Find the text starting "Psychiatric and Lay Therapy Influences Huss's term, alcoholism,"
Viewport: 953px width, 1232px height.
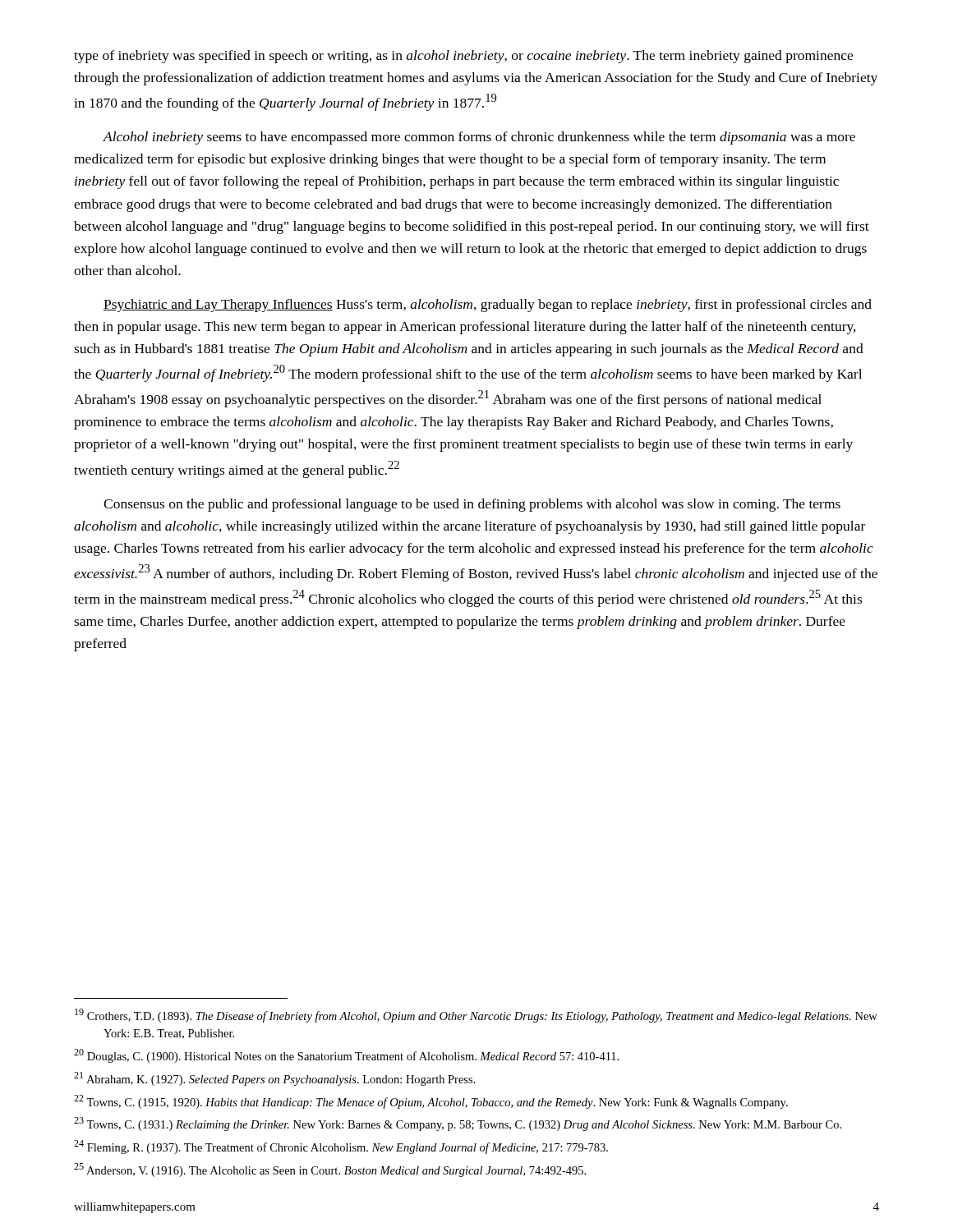[x=473, y=387]
